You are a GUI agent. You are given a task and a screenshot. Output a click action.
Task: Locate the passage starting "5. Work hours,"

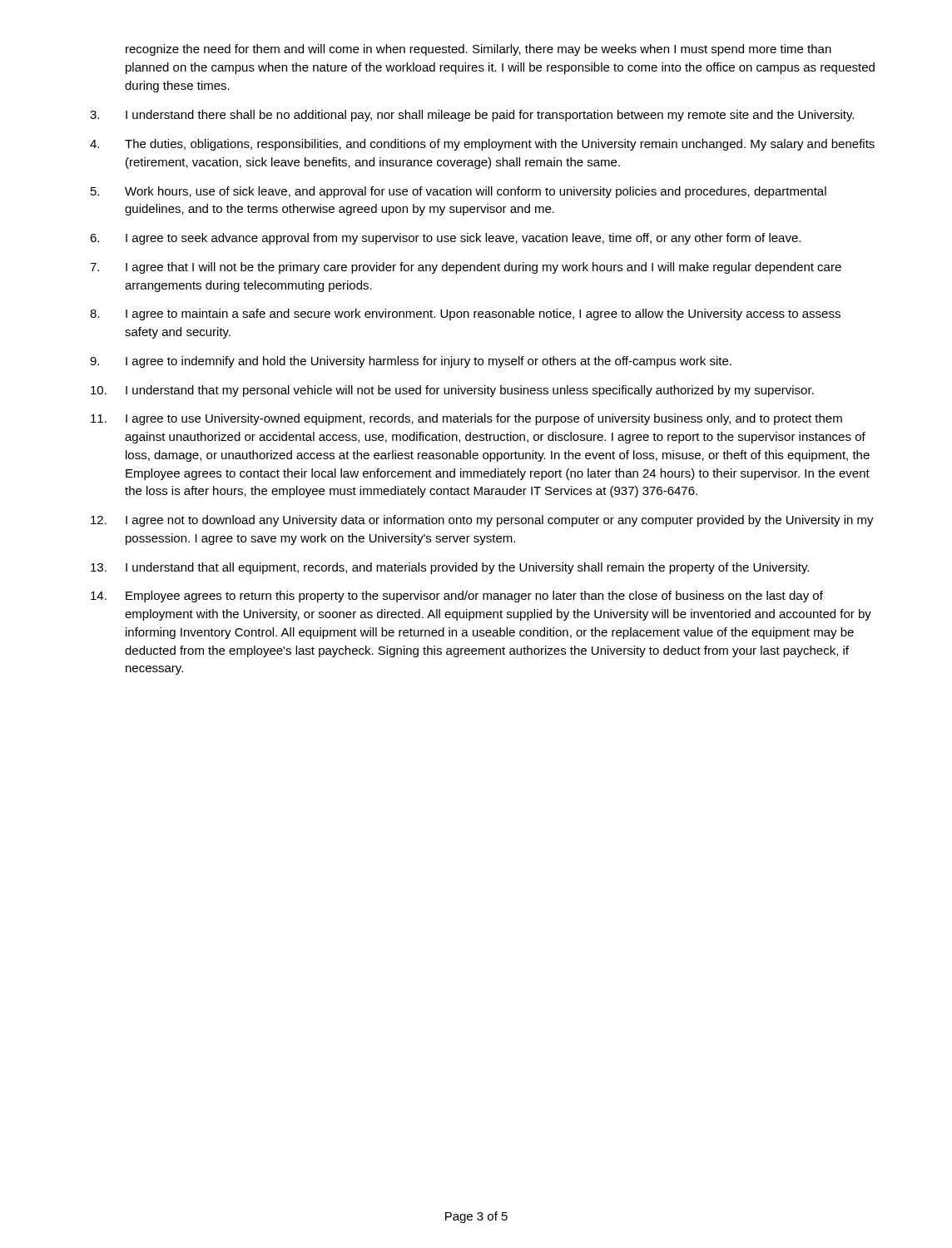[x=483, y=200]
